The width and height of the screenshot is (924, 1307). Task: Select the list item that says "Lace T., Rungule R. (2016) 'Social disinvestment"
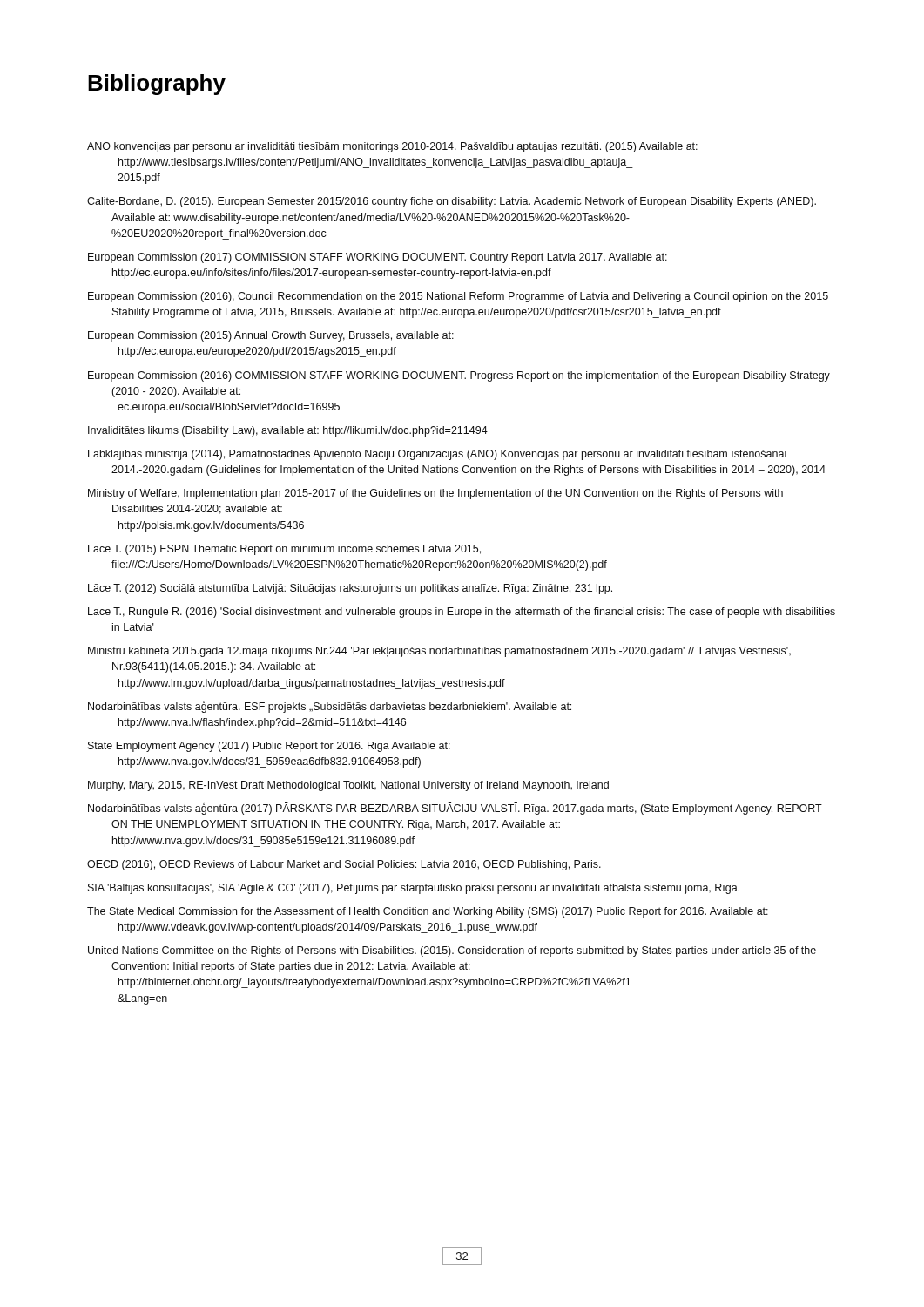[461, 620]
